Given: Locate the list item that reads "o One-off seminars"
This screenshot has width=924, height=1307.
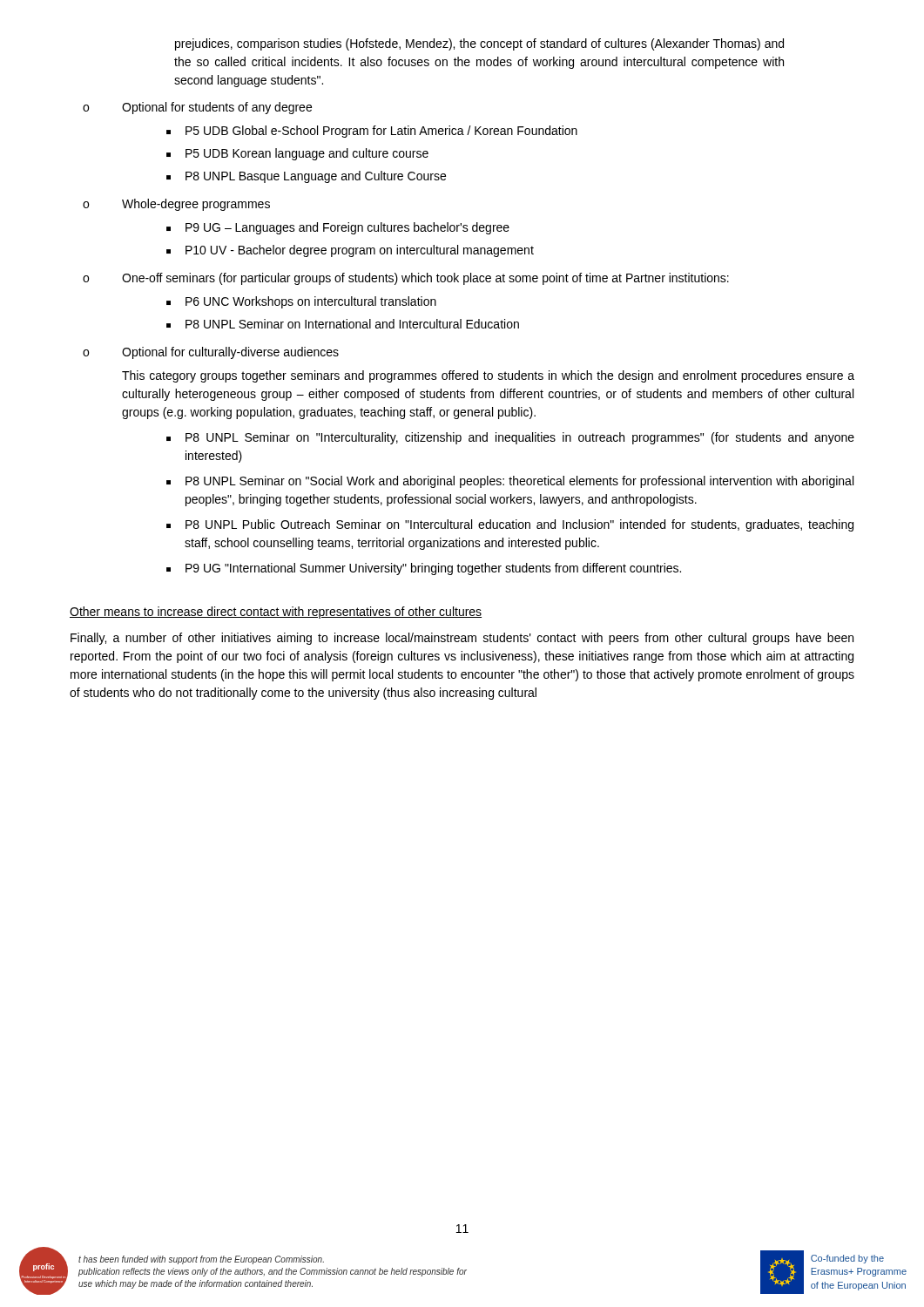Looking at the screenshot, I should [x=462, y=278].
